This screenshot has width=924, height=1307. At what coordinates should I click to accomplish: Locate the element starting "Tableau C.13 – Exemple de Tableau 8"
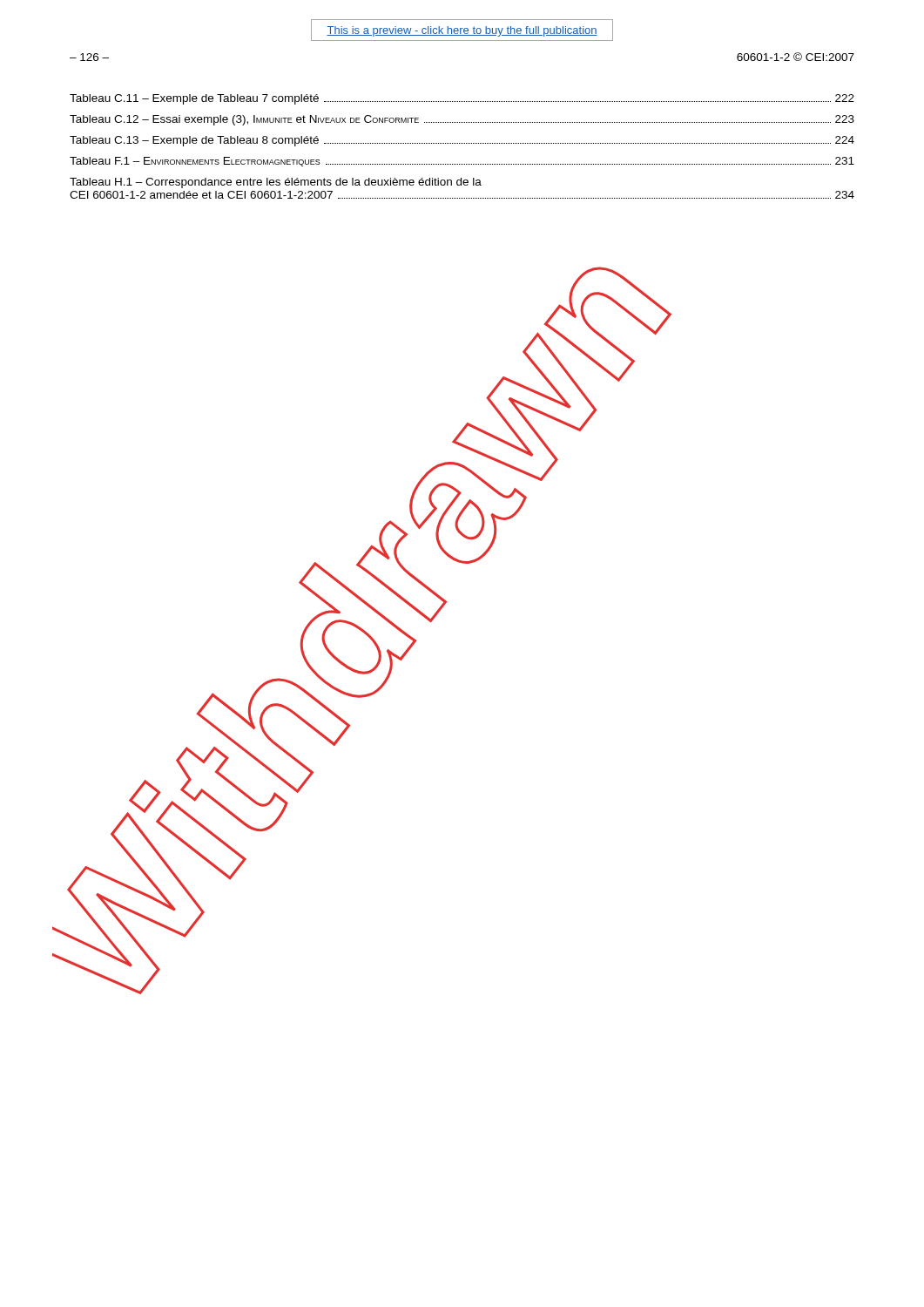(462, 140)
